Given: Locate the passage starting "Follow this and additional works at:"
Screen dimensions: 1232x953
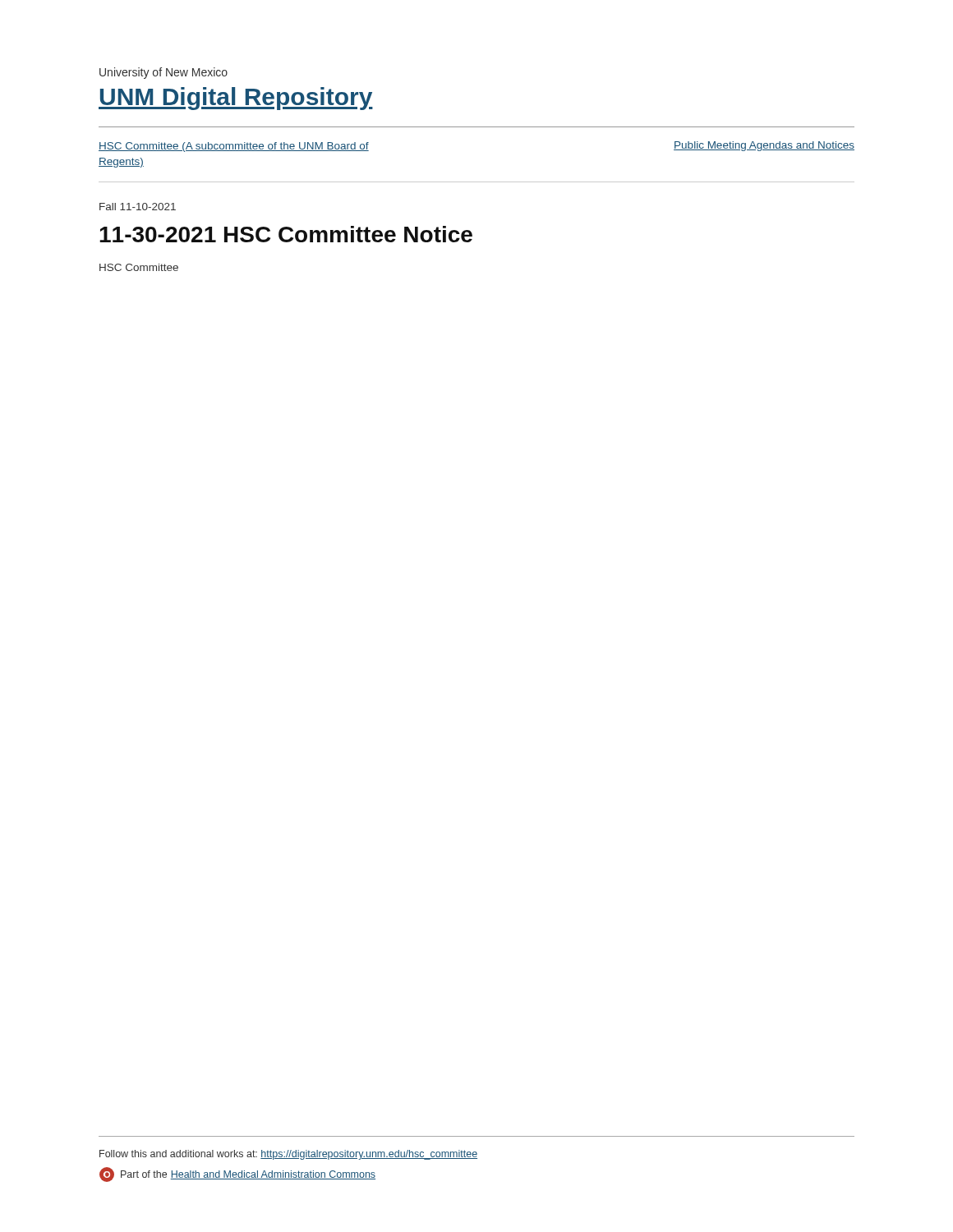Looking at the screenshot, I should point(288,1154).
